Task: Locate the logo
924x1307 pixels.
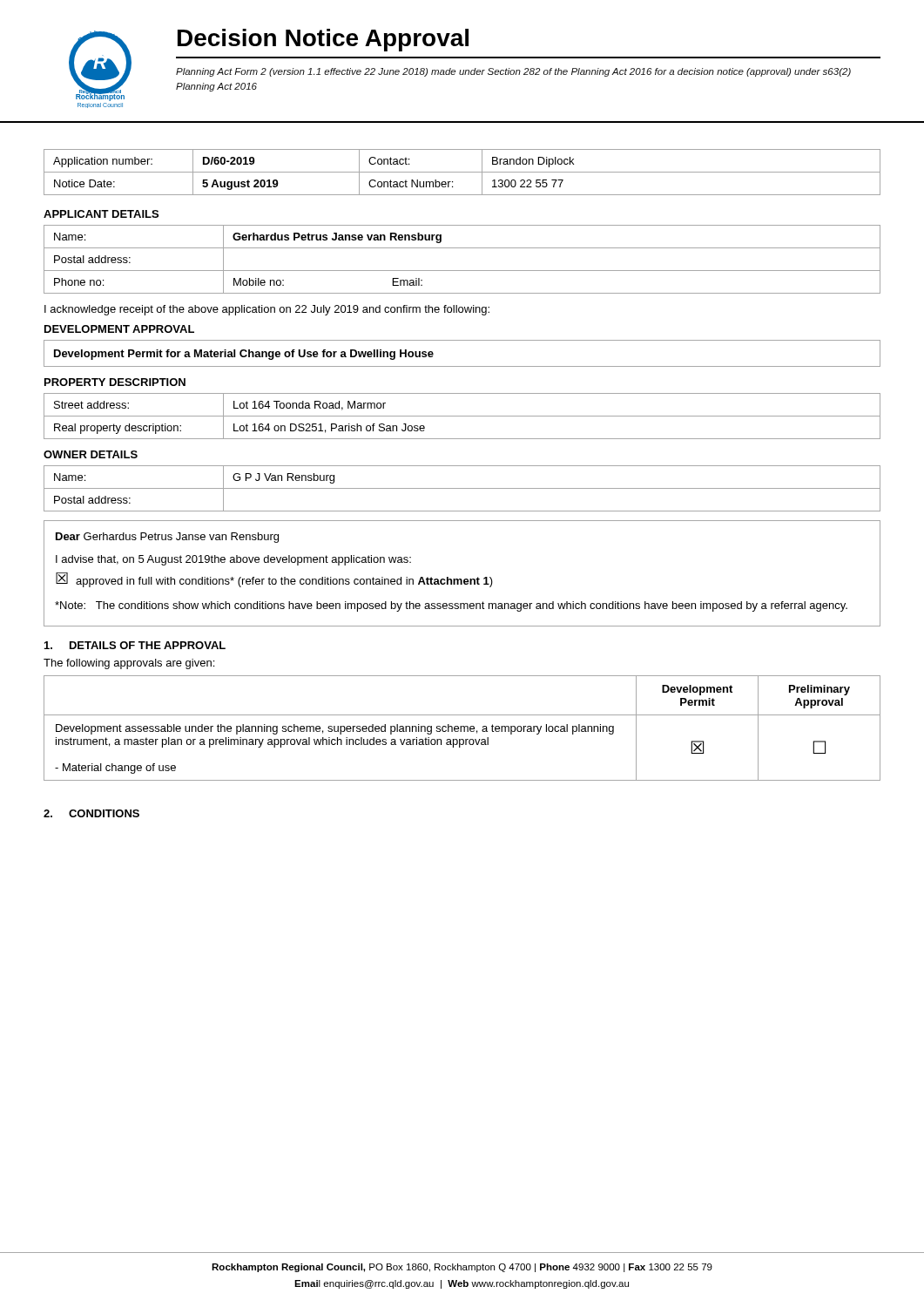Action: pyautogui.click(x=100, y=70)
